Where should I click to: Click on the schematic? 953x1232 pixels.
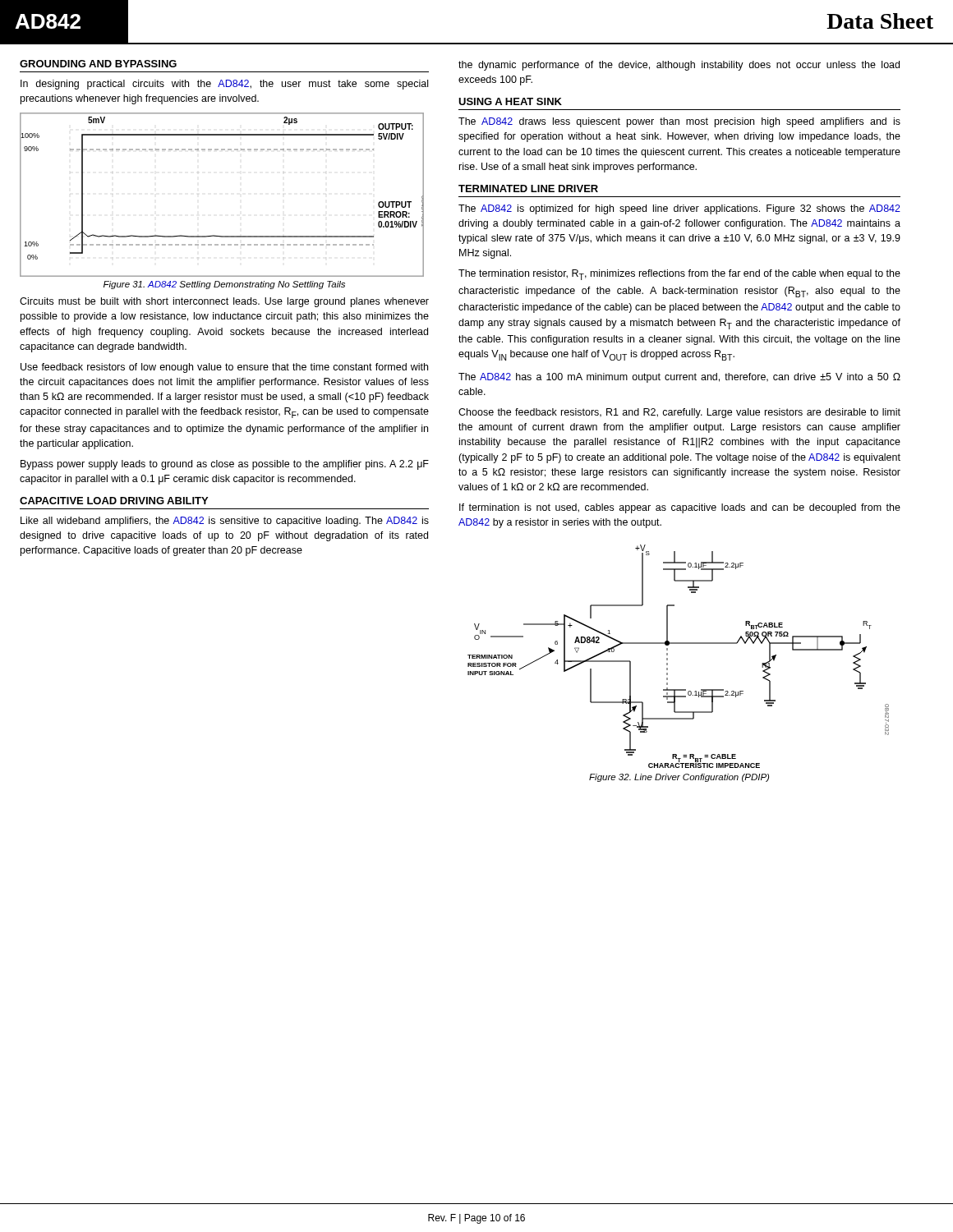[679, 655]
